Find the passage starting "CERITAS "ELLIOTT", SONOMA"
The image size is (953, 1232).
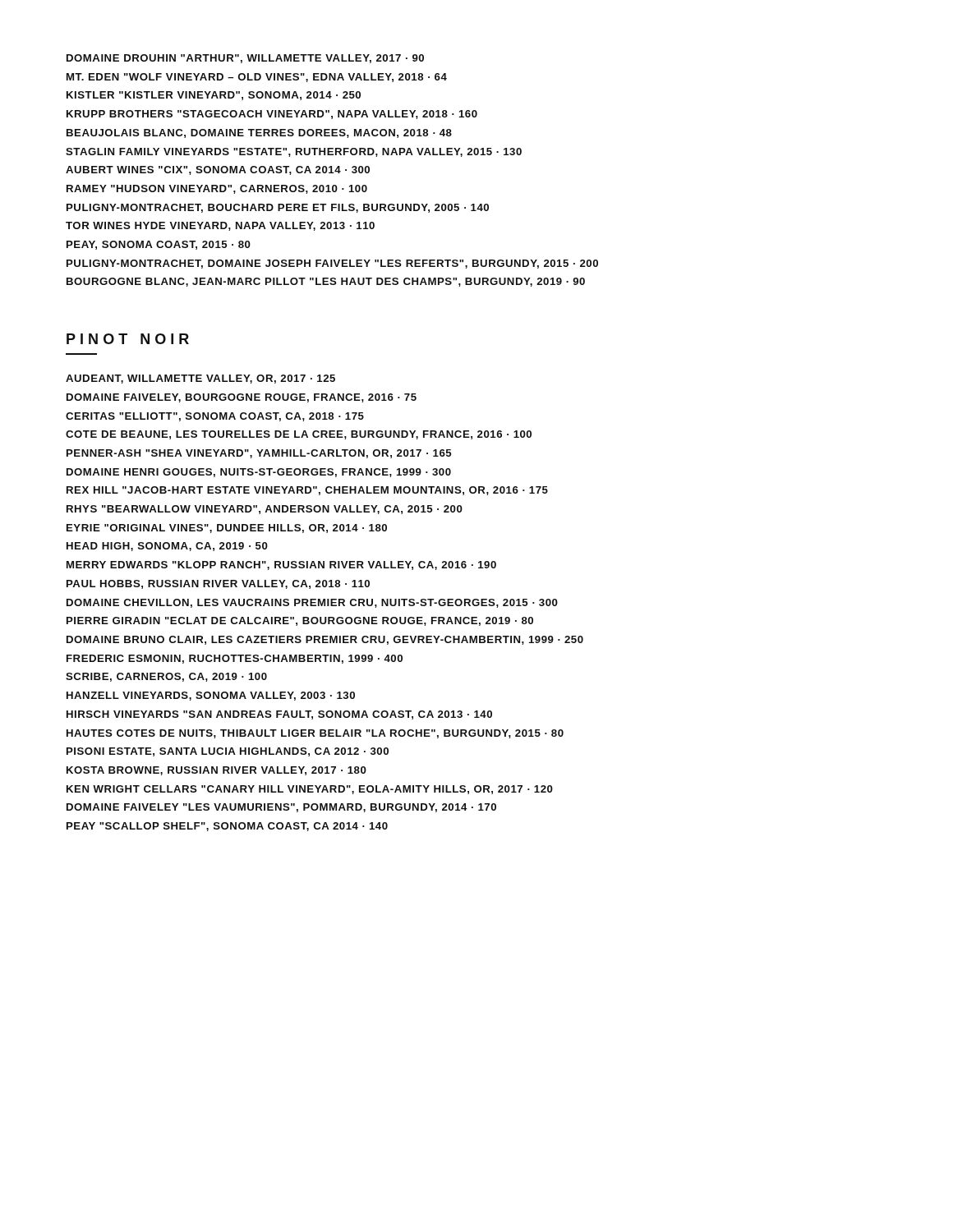click(215, 416)
